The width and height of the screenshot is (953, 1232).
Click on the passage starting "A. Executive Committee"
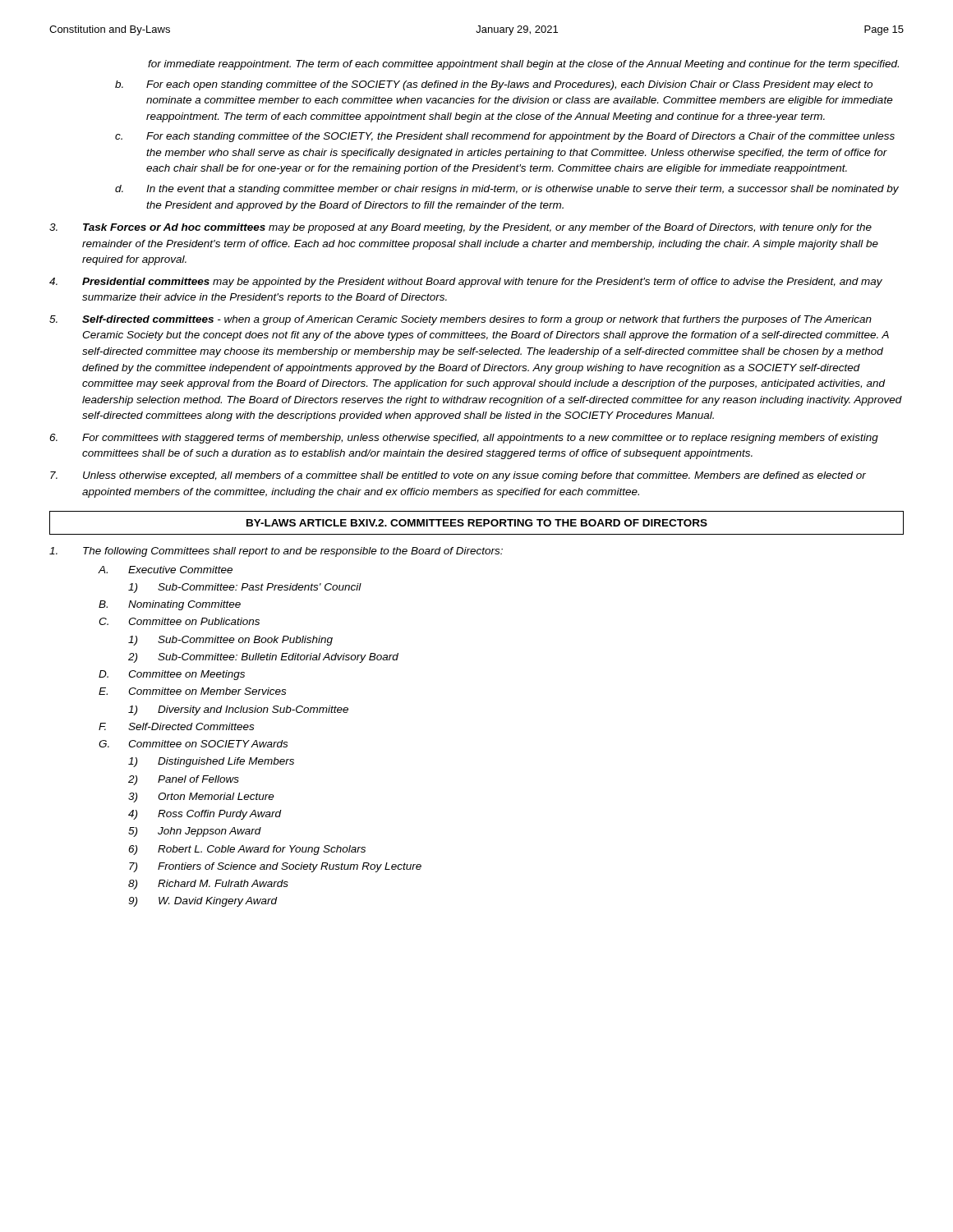tap(166, 570)
